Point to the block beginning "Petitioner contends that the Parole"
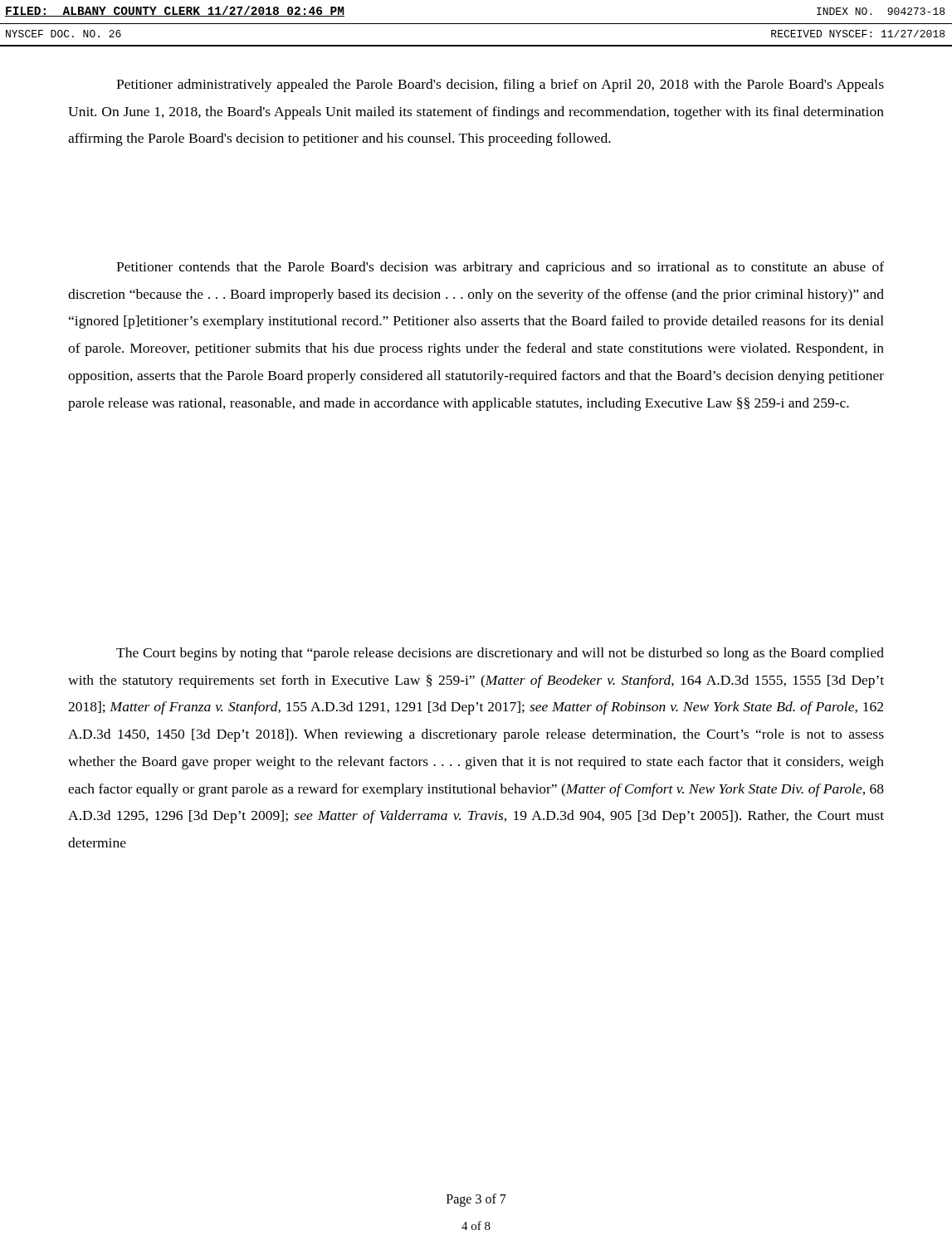The width and height of the screenshot is (952, 1245). pos(476,335)
